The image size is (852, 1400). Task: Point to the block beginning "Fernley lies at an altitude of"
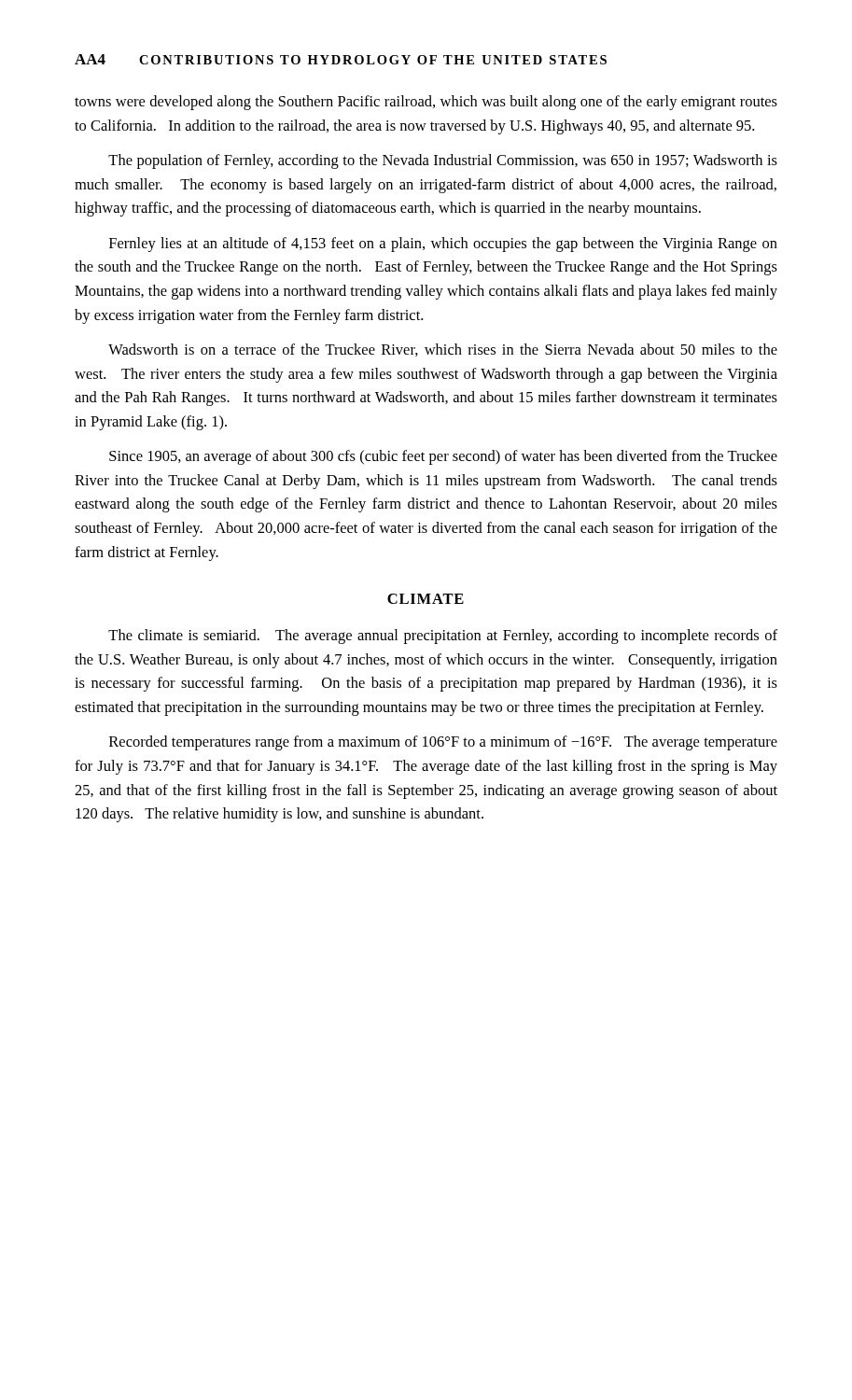426,279
